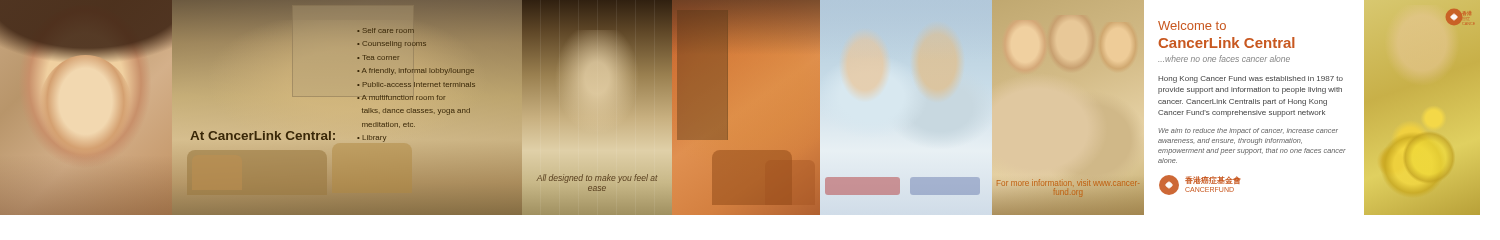Image resolution: width=1500 pixels, height=240 pixels.
Task: Find the title
Action: pos(1227,34)
